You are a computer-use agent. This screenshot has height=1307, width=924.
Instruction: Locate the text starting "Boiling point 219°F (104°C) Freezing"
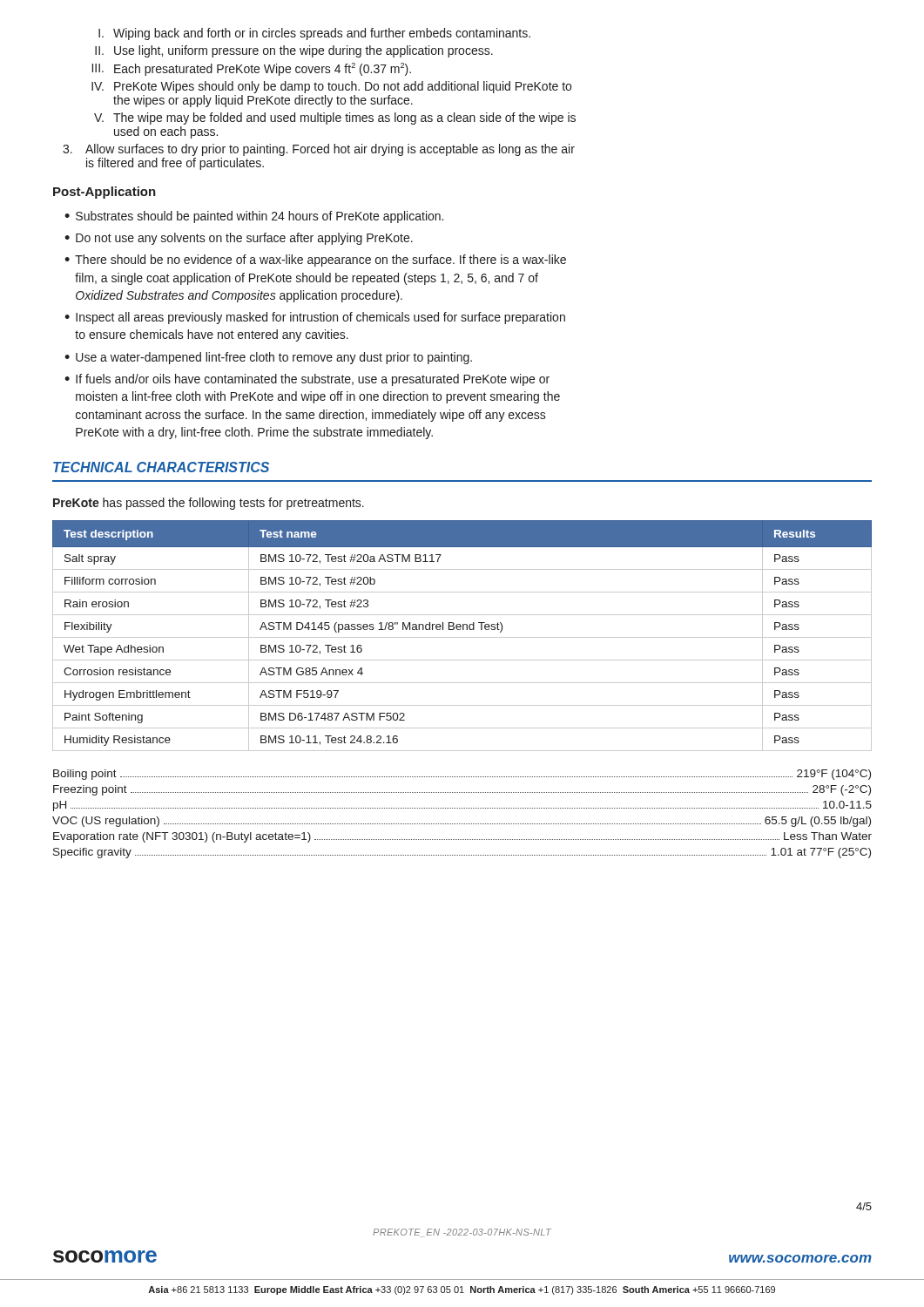462,813
